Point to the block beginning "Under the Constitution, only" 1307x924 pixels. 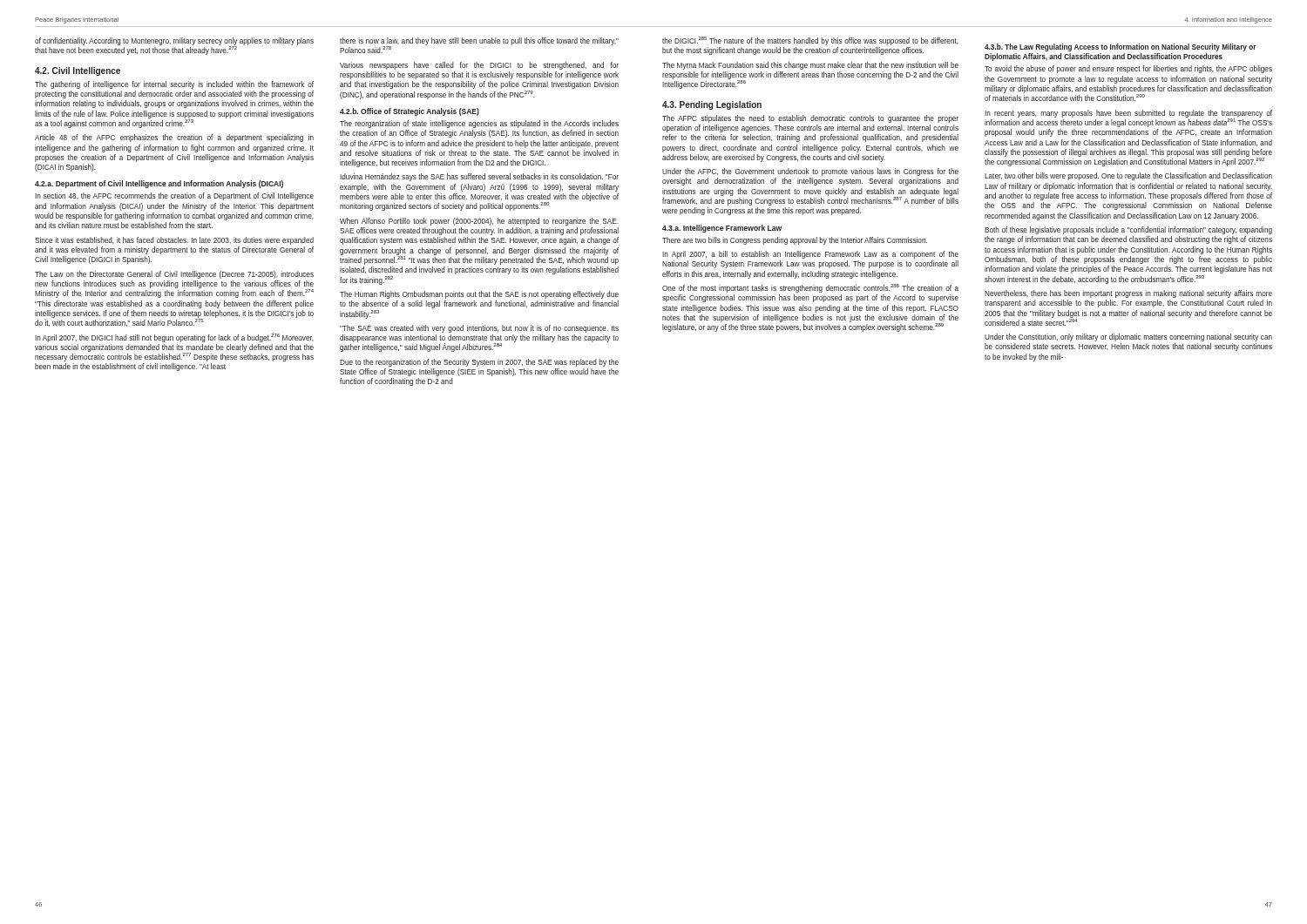tap(1128, 348)
